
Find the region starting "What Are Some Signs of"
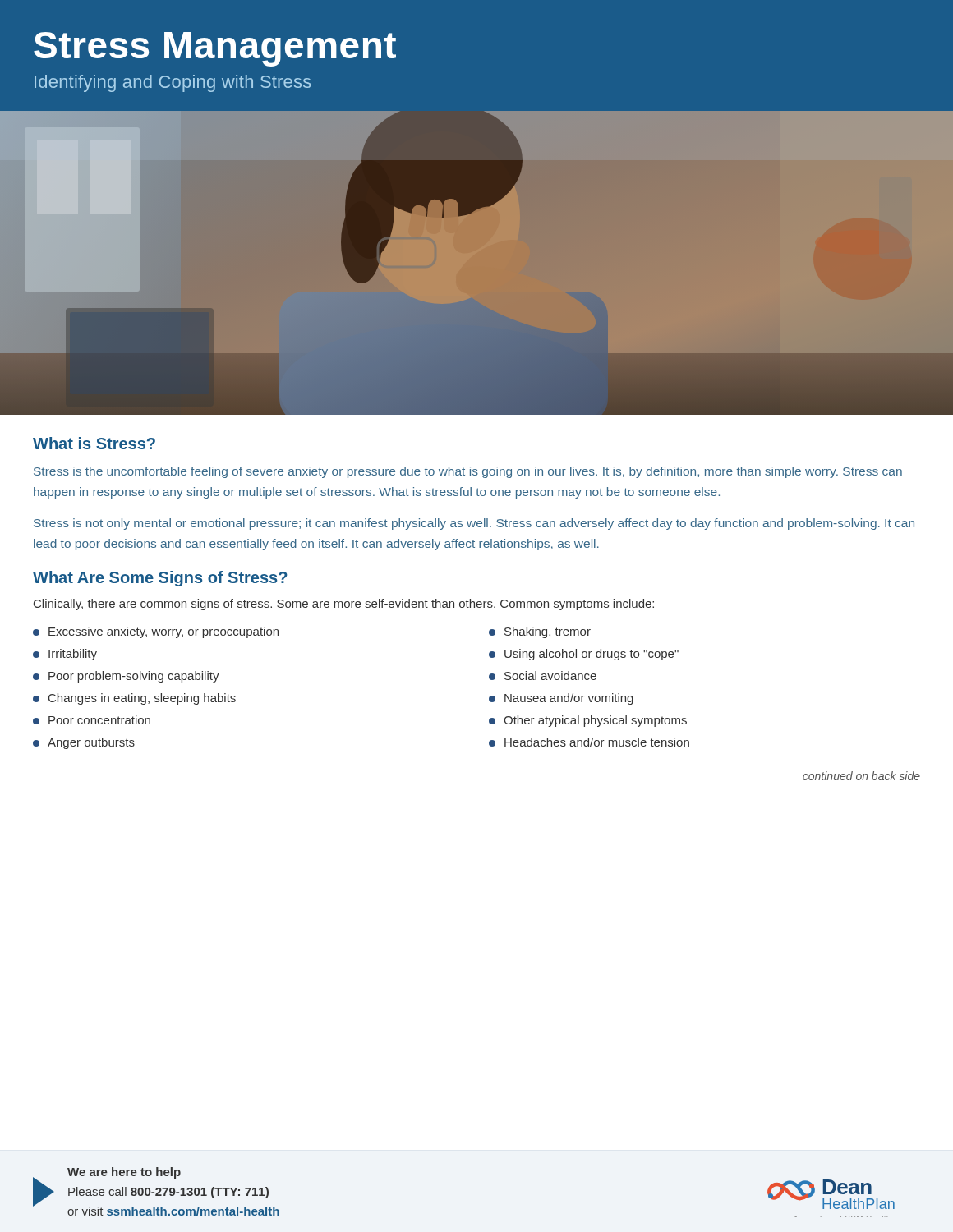pyautogui.click(x=160, y=578)
